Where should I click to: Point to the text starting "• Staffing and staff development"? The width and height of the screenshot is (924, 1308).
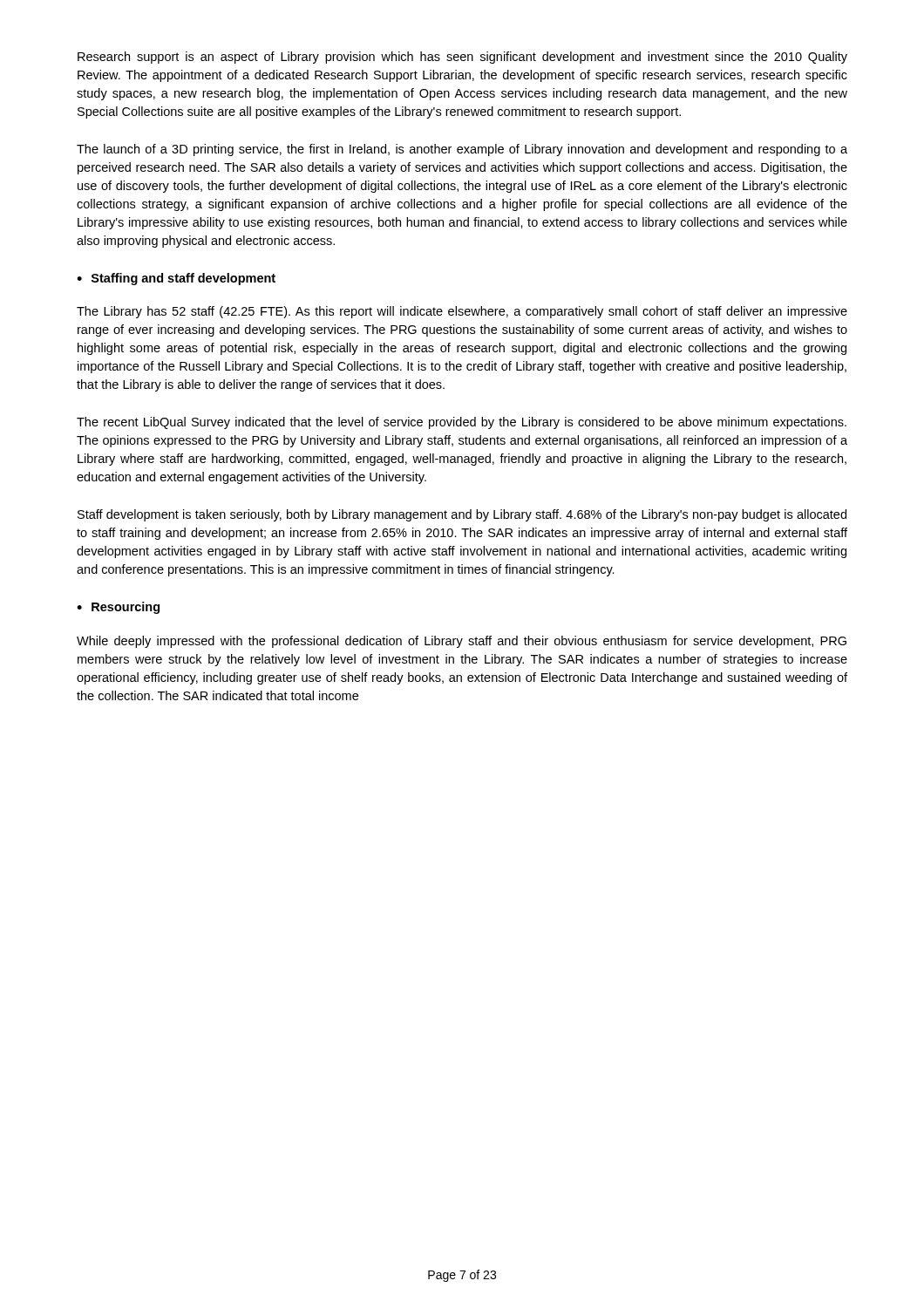click(176, 280)
